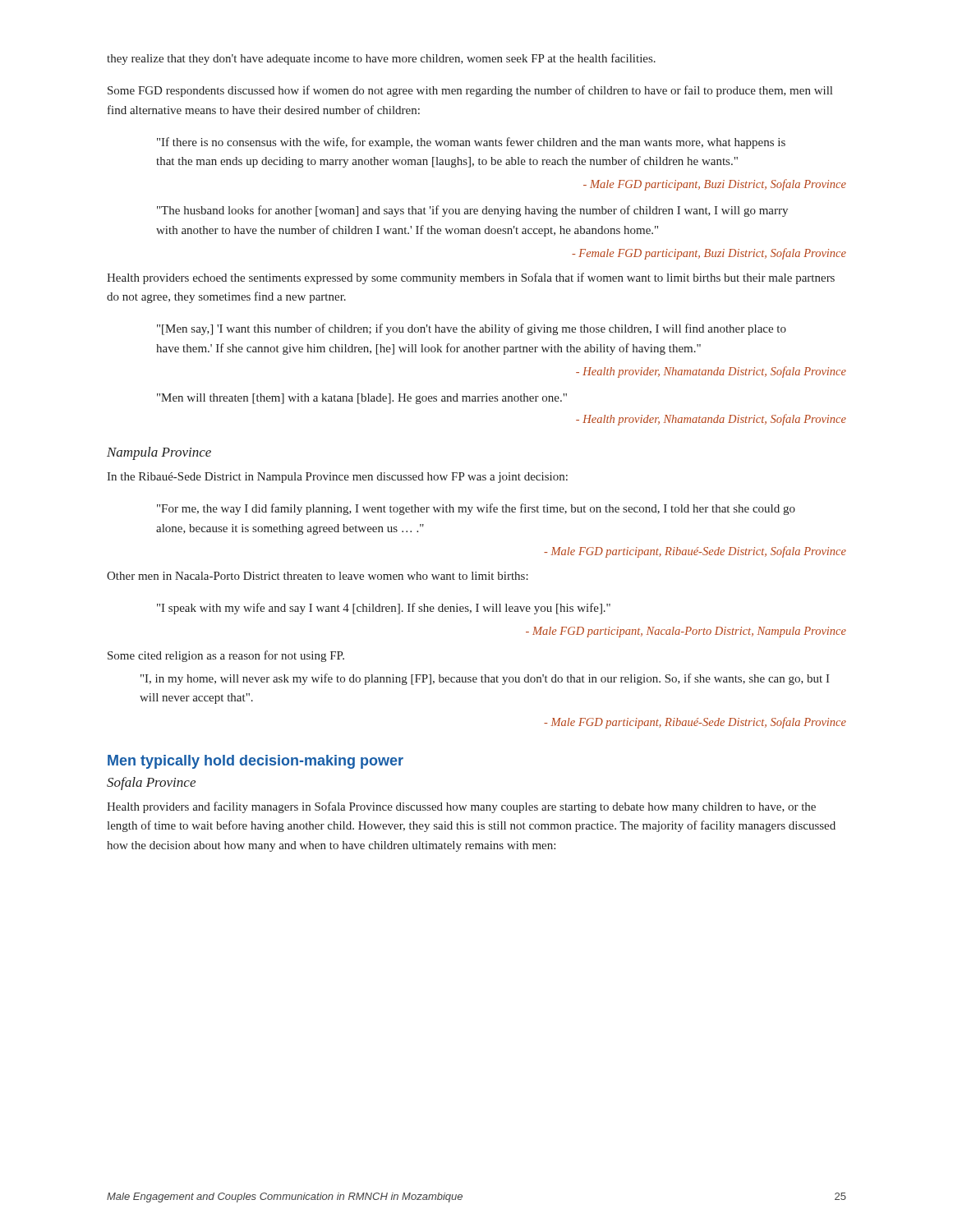Click the passage that begins "Health providers and facility"
This screenshot has height=1232, width=953.
tap(471, 826)
